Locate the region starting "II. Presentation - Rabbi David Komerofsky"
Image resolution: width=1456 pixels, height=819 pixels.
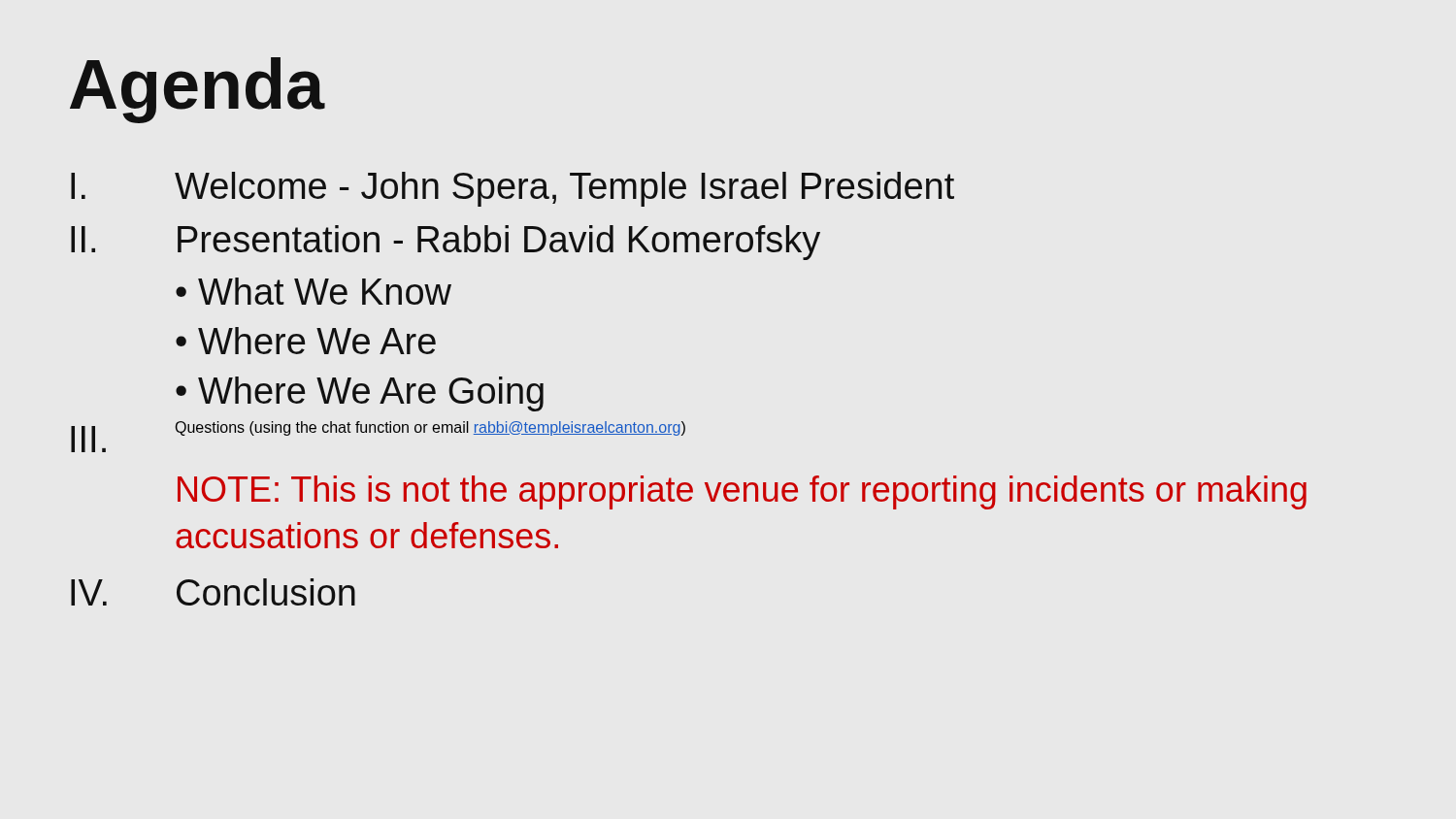click(x=446, y=243)
